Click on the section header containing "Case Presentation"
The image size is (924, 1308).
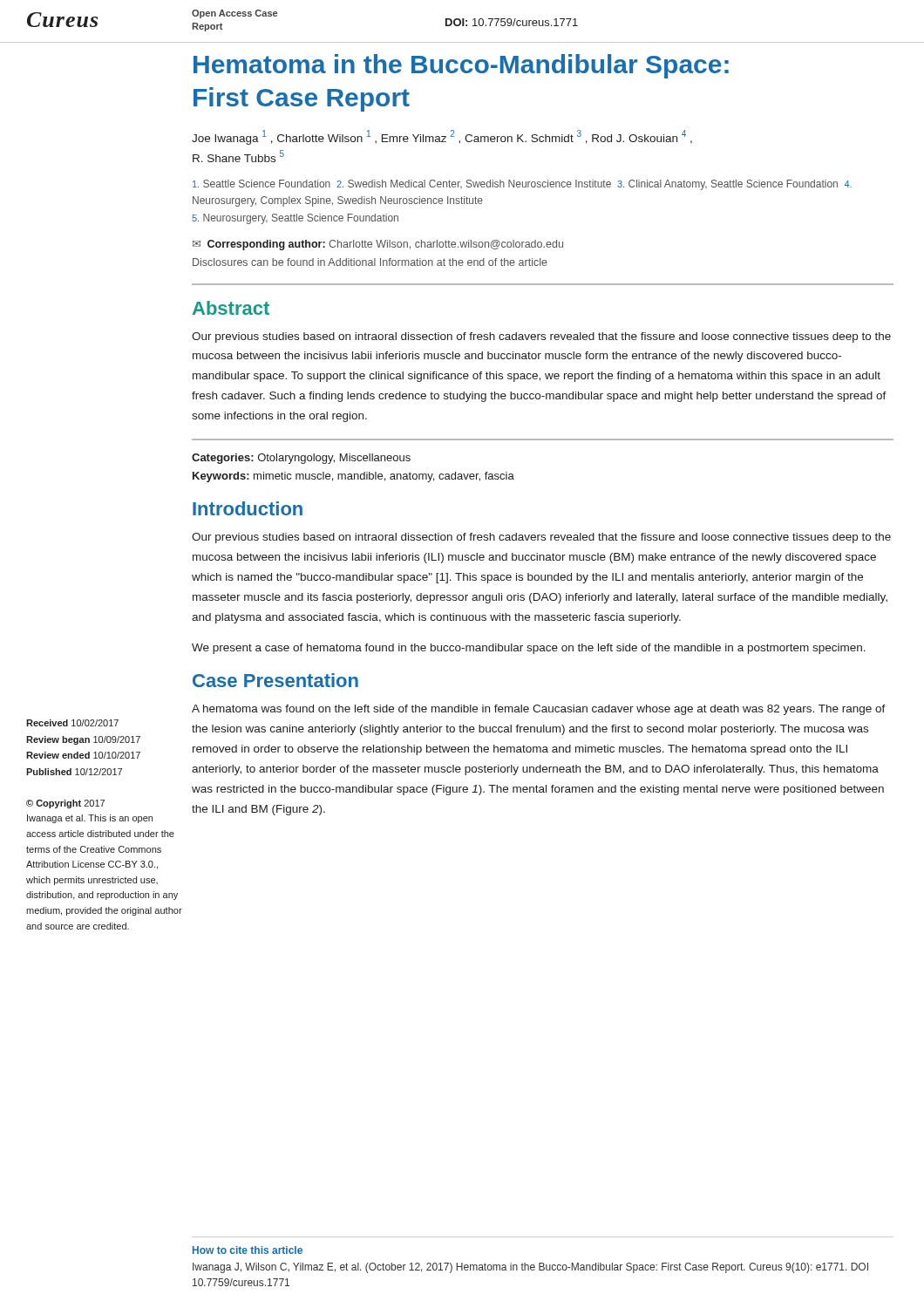coord(275,680)
